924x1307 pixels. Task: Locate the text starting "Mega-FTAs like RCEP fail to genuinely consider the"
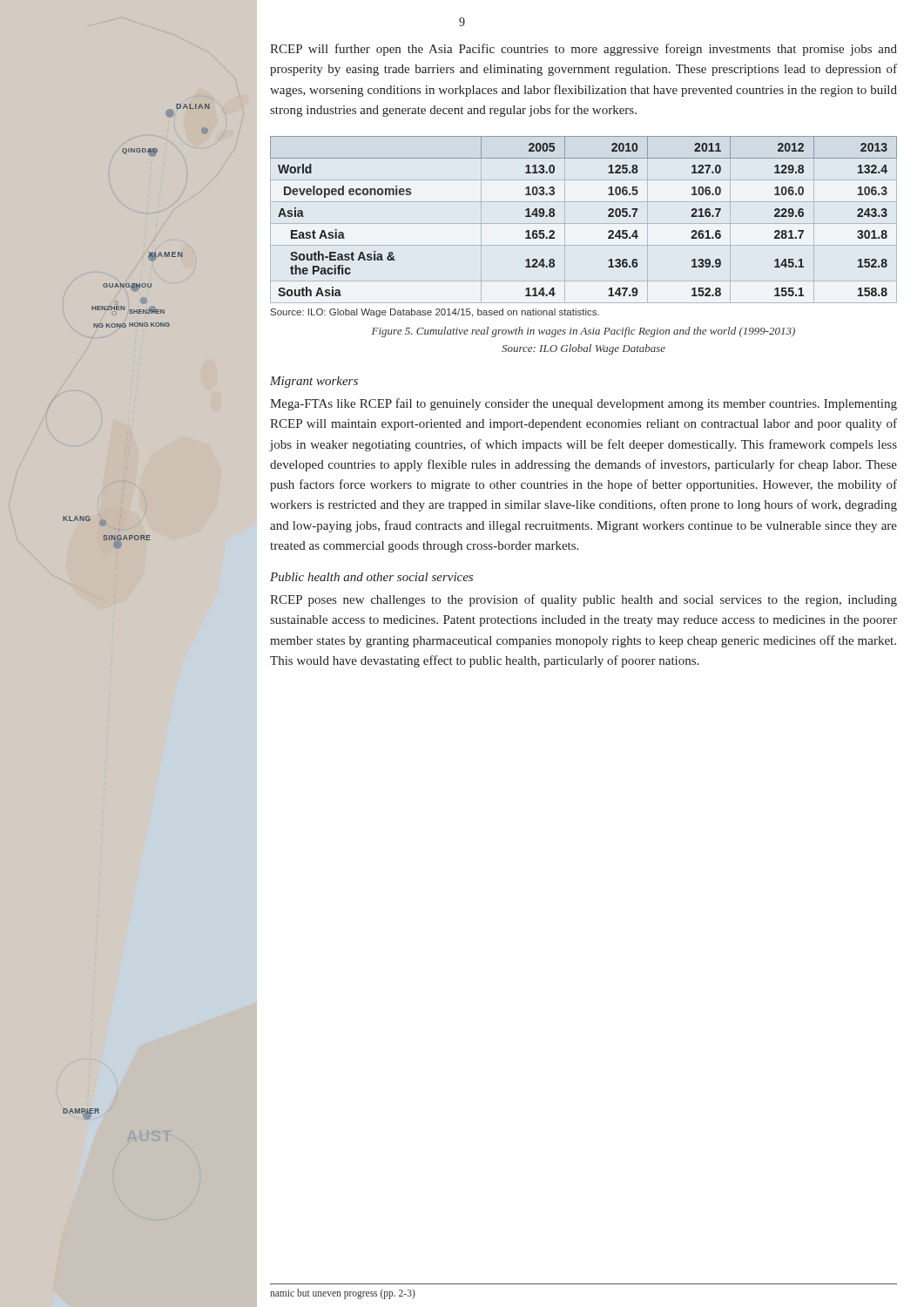coord(584,474)
